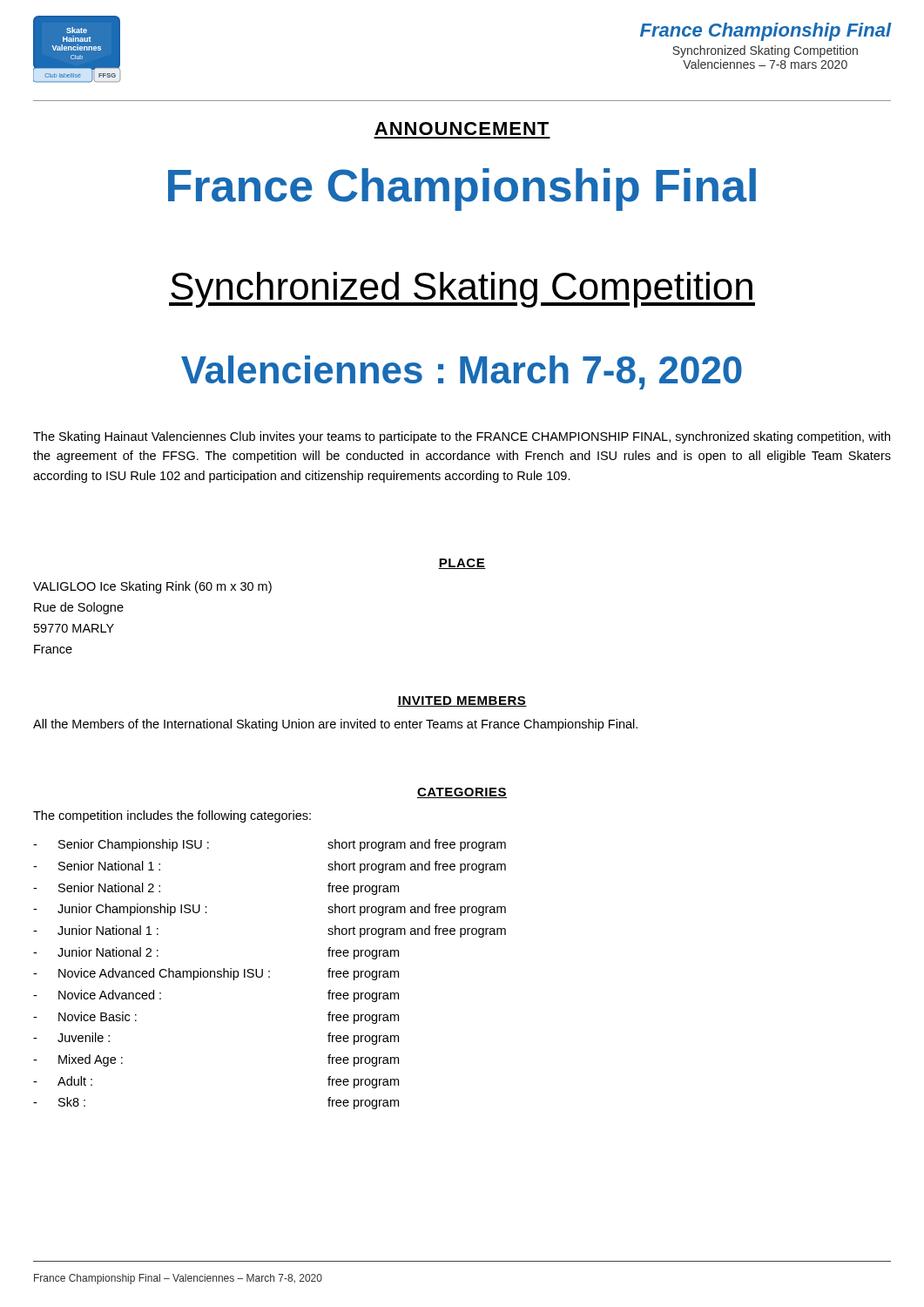The height and width of the screenshot is (1307, 924).
Task: Find the text starting "- Senior National 2"
Action: pos(113,888)
